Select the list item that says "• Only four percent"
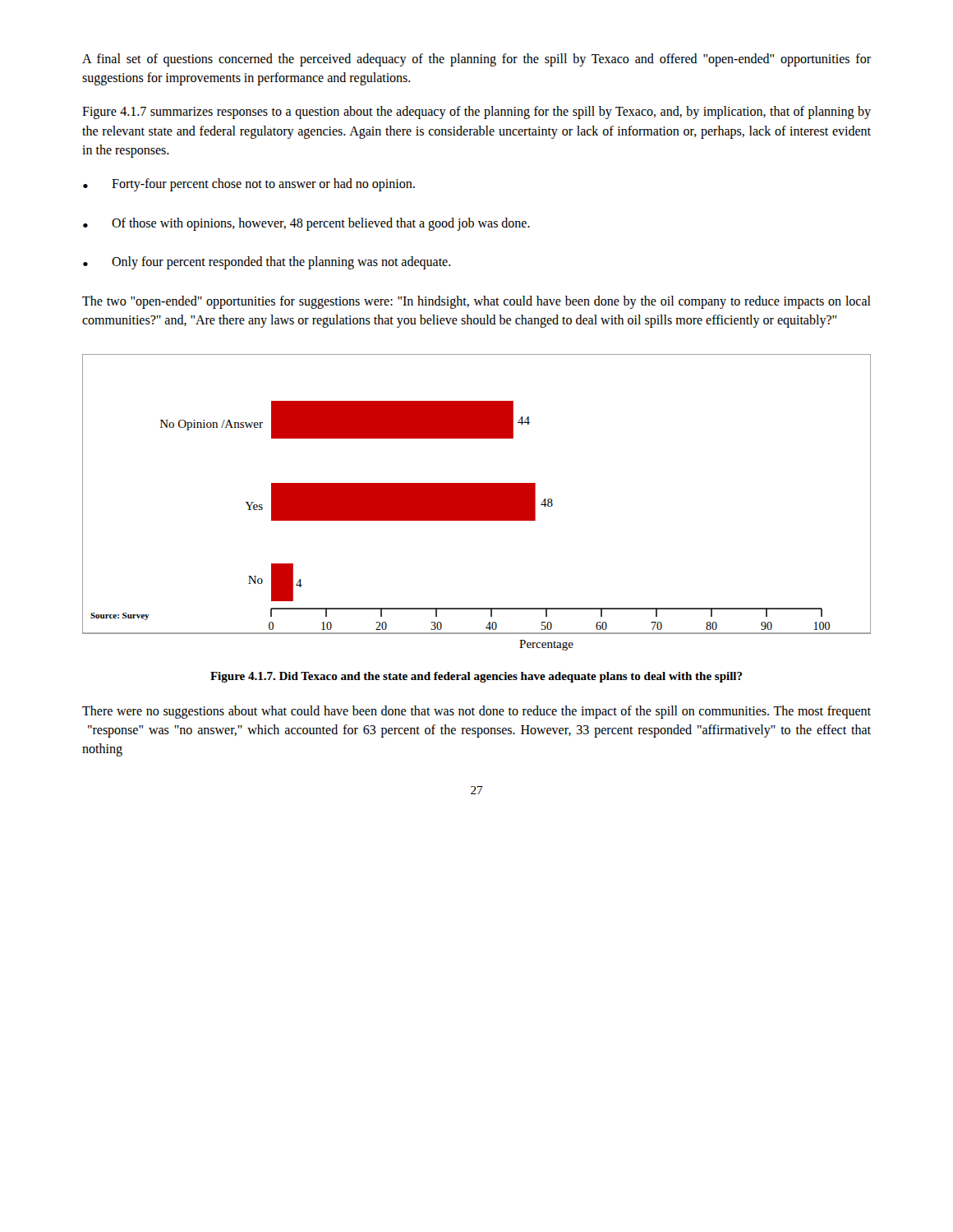The image size is (953, 1232). 267,263
